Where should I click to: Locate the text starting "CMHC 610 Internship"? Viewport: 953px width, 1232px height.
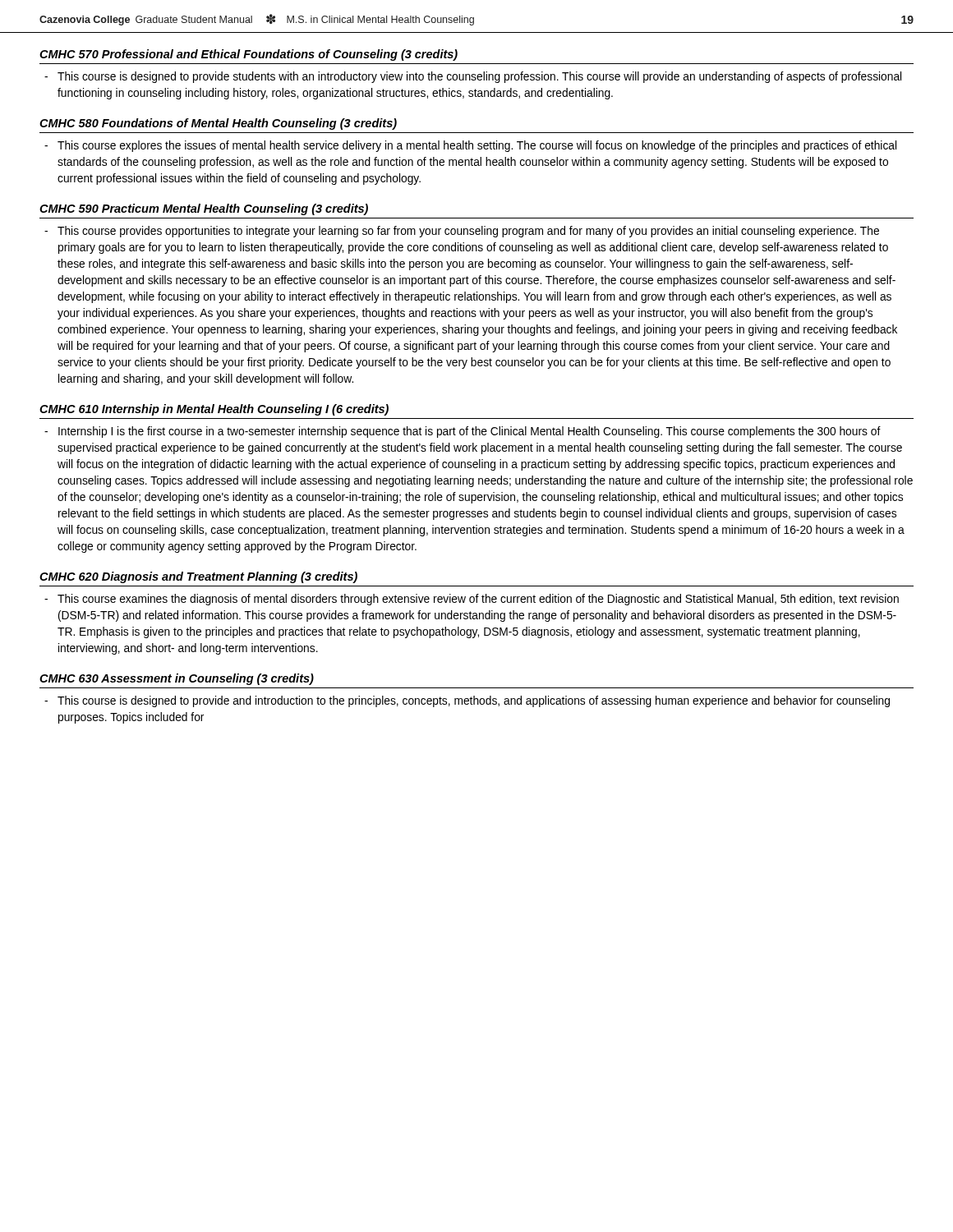point(476,479)
